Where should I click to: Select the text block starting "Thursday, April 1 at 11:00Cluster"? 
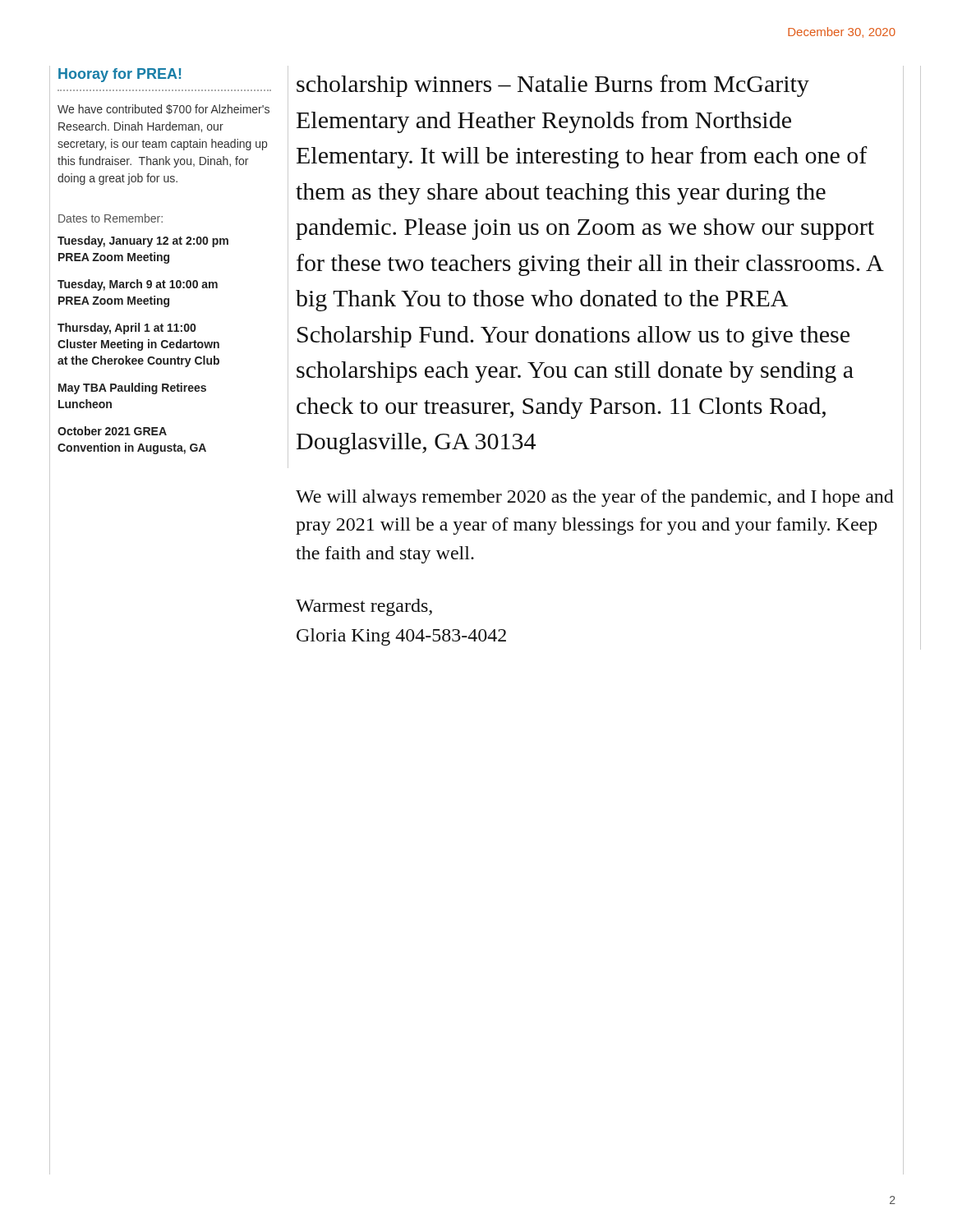click(x=164, y=345)
